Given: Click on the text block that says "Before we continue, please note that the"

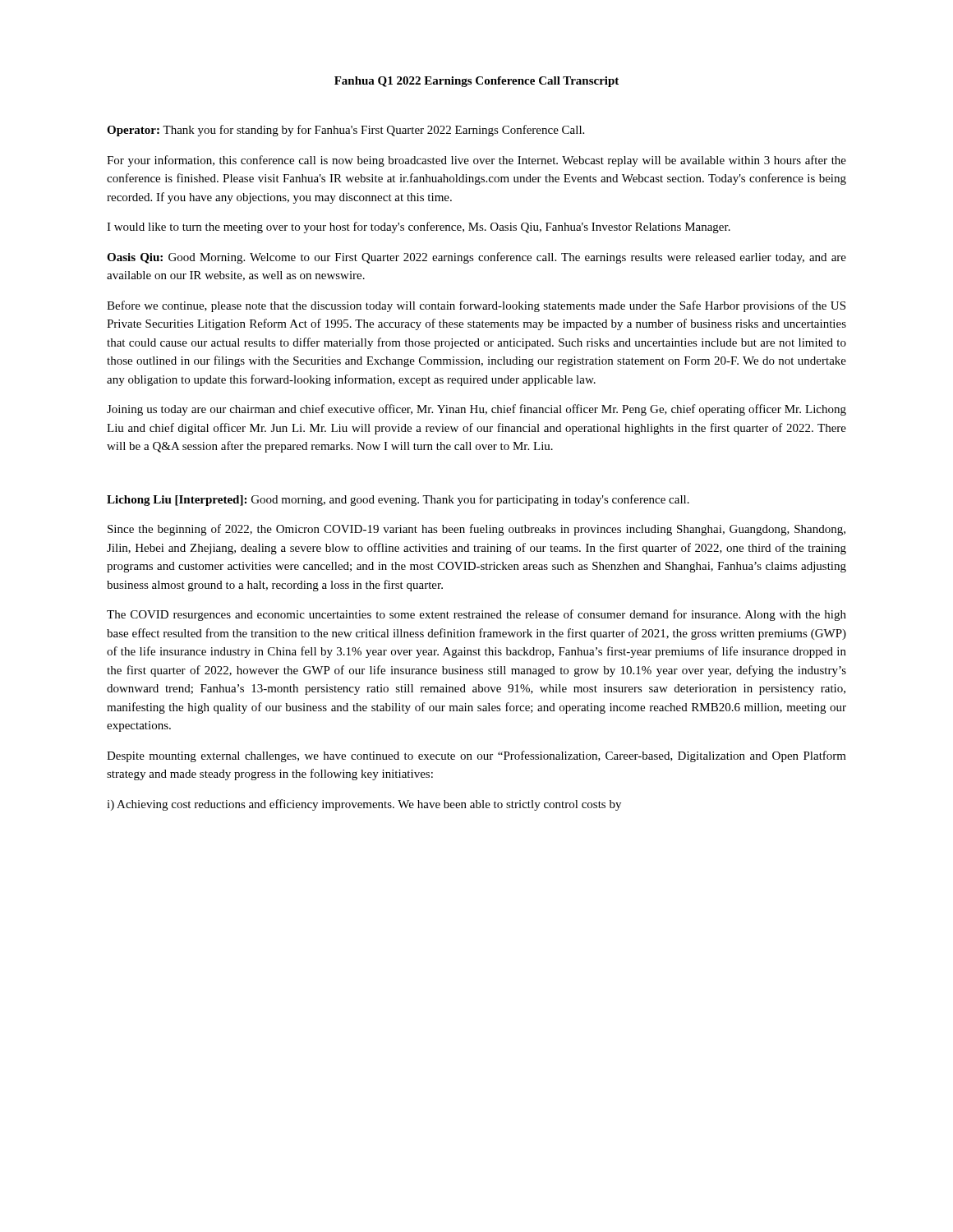Looking at the screenshot, I should [476, 342].
